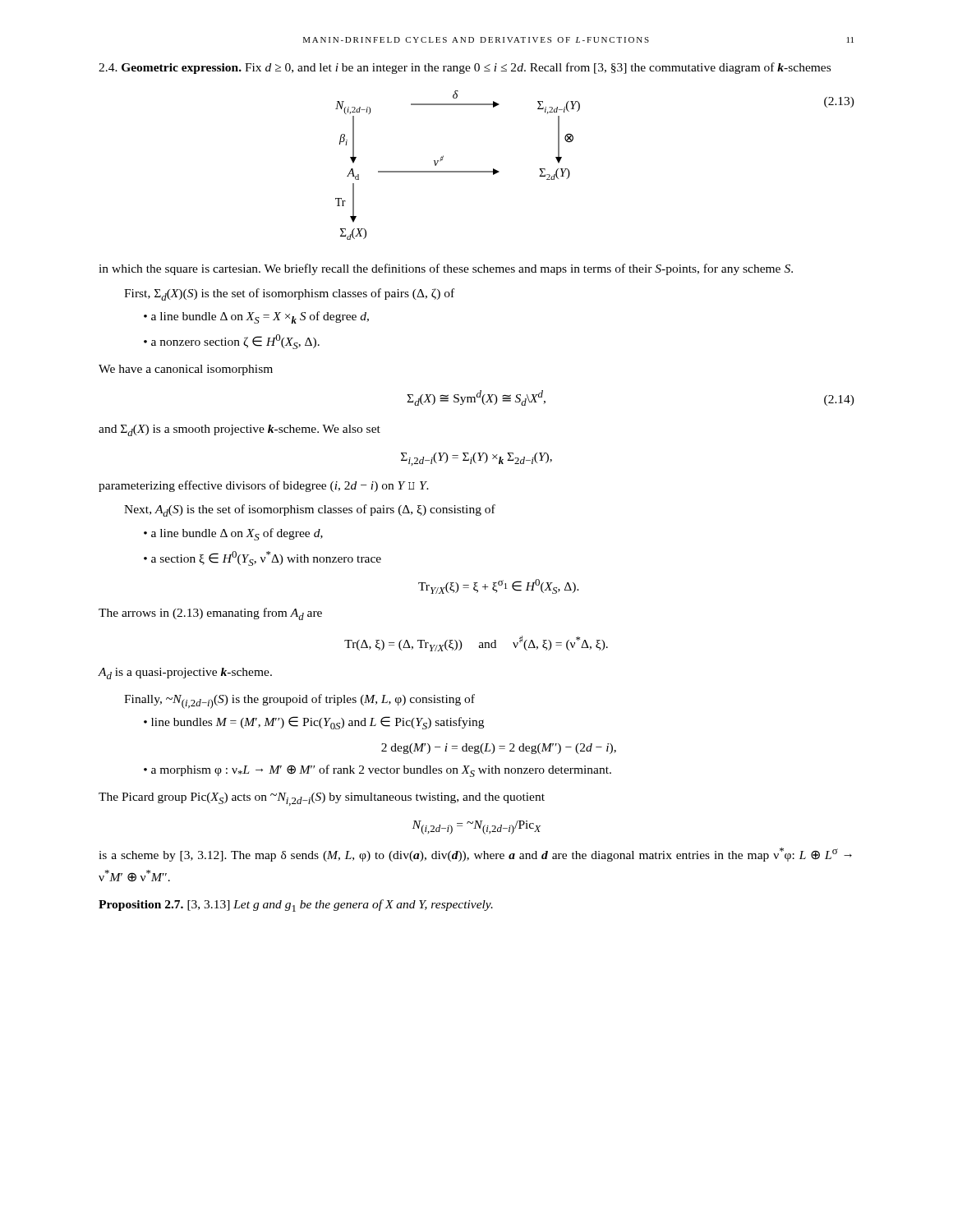Viewport: 953px width, 1232px height.
Task: Locate the block of text that opens with "Proposition 2.7. [3,"
Action: 296,906
